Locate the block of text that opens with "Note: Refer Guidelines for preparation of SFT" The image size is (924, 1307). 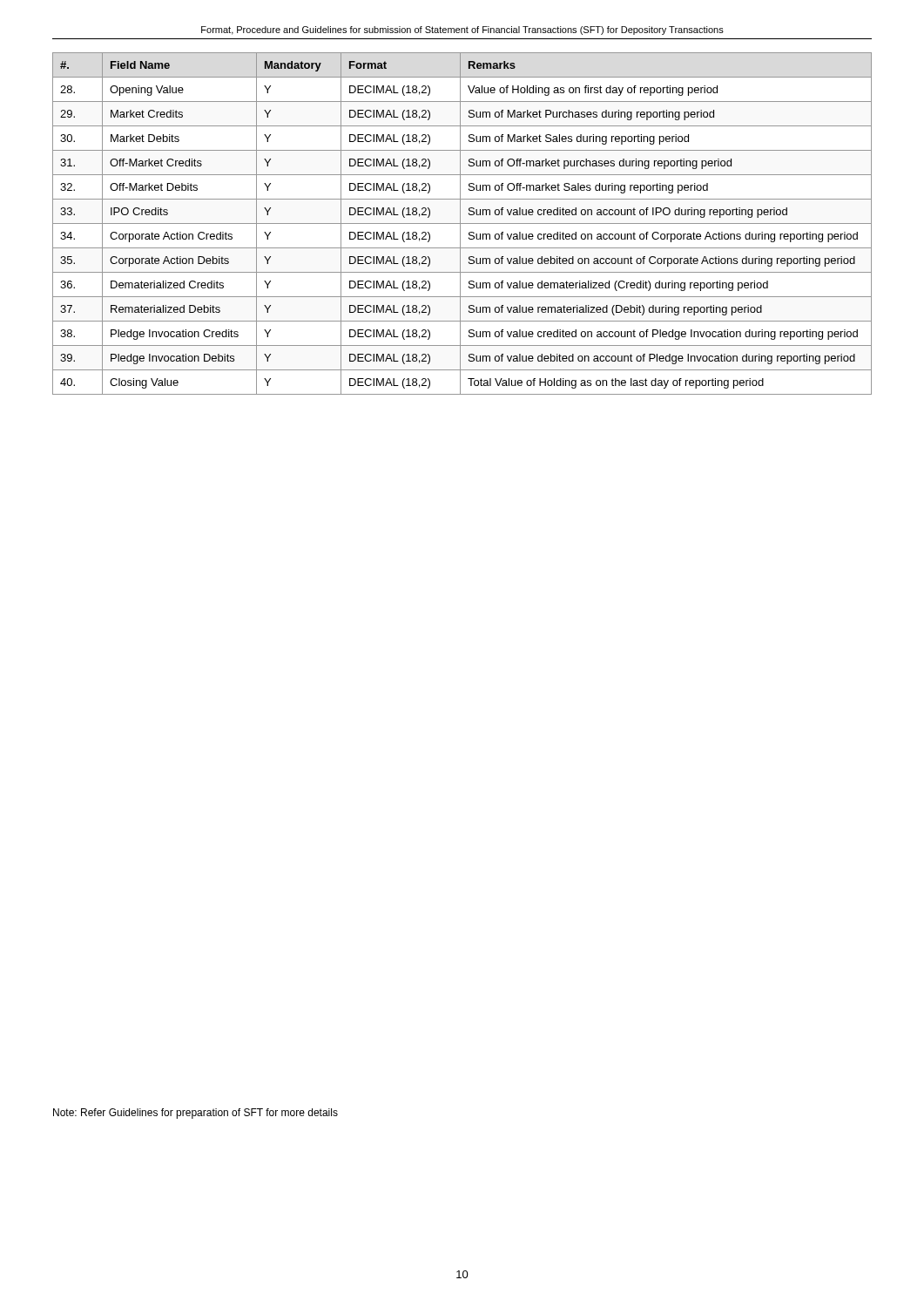pos(195,1113)
